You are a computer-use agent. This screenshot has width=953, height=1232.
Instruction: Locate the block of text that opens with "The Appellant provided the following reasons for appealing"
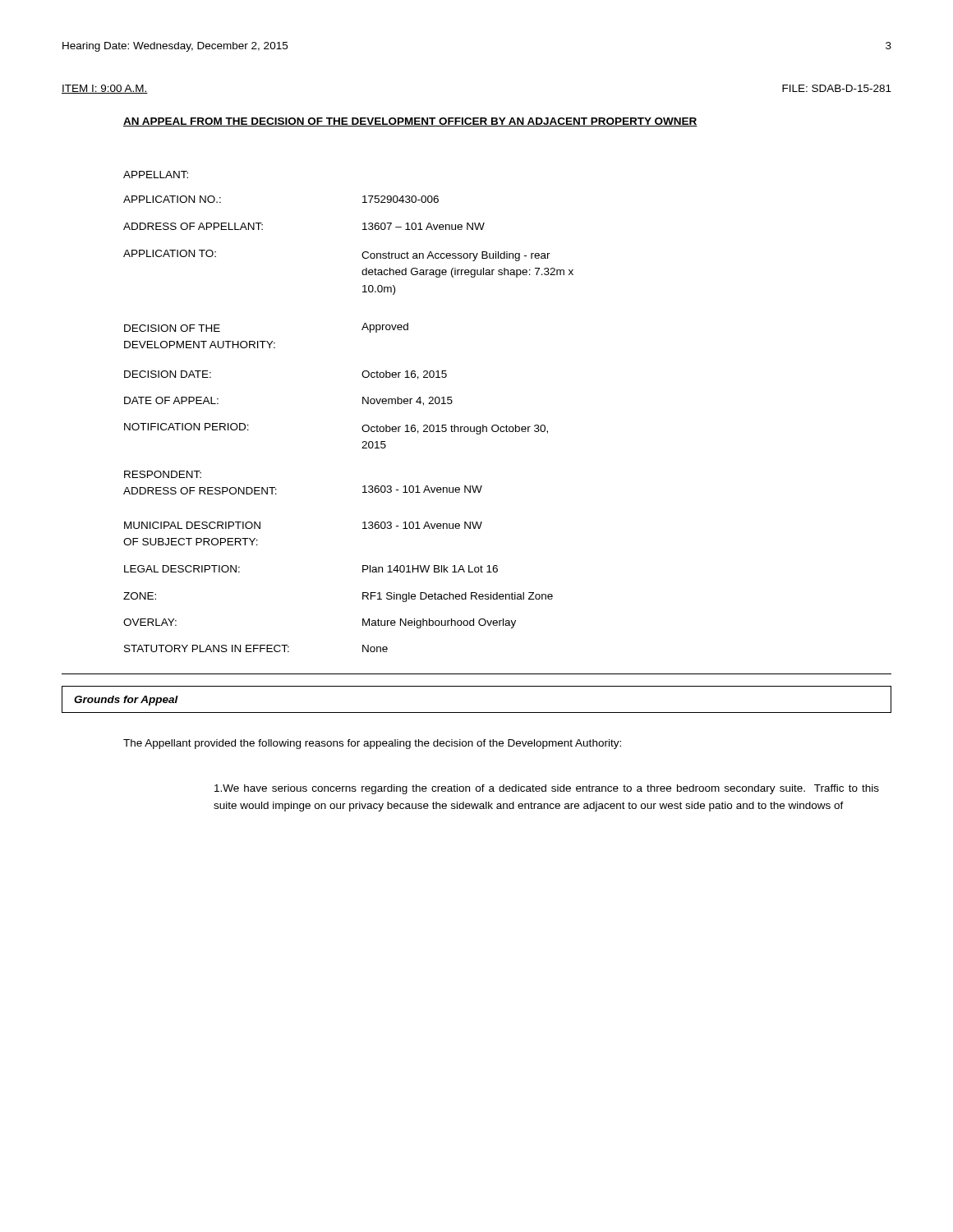(373, 743)
